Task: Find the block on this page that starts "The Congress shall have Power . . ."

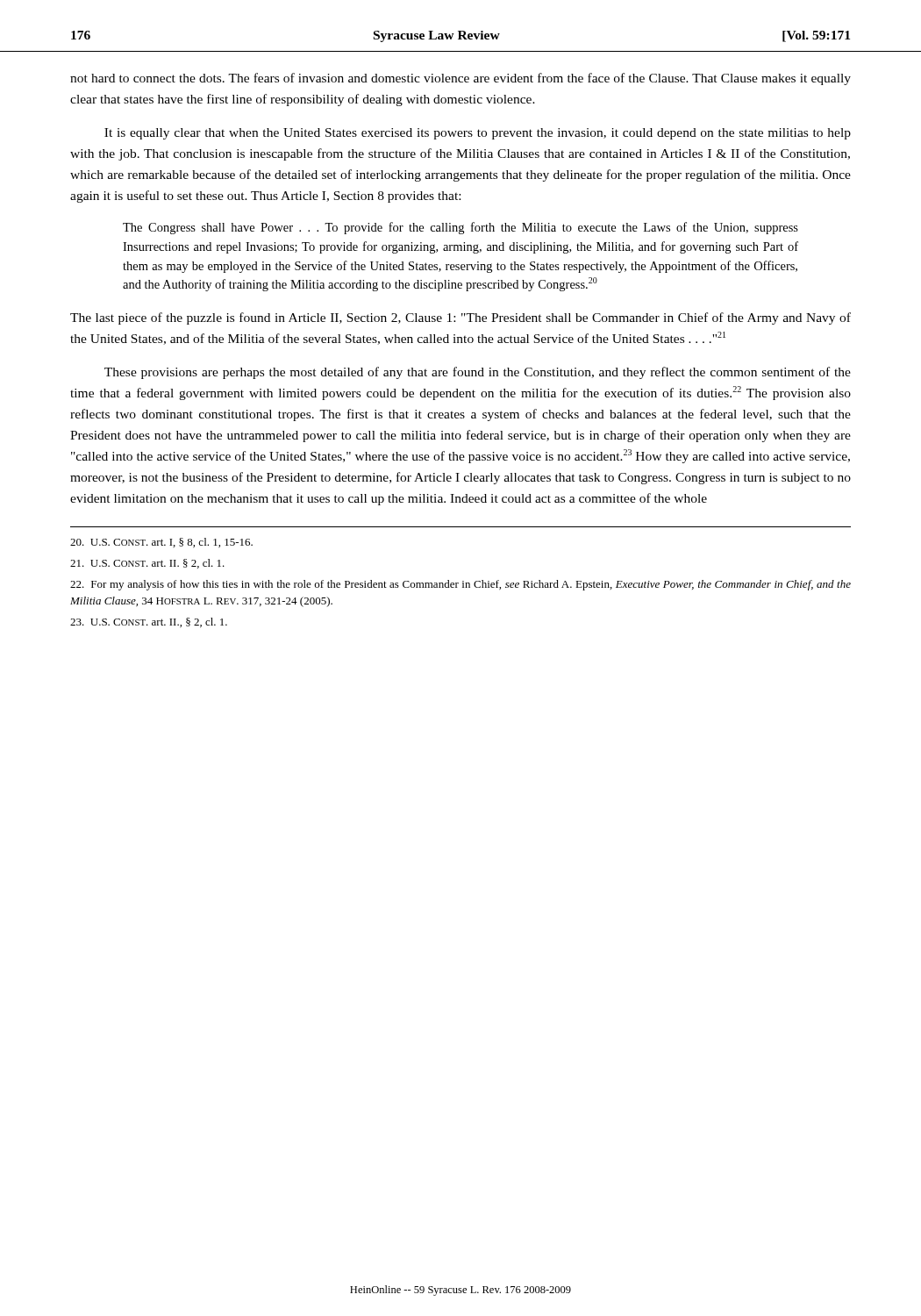Action: [x=460, y=257]
